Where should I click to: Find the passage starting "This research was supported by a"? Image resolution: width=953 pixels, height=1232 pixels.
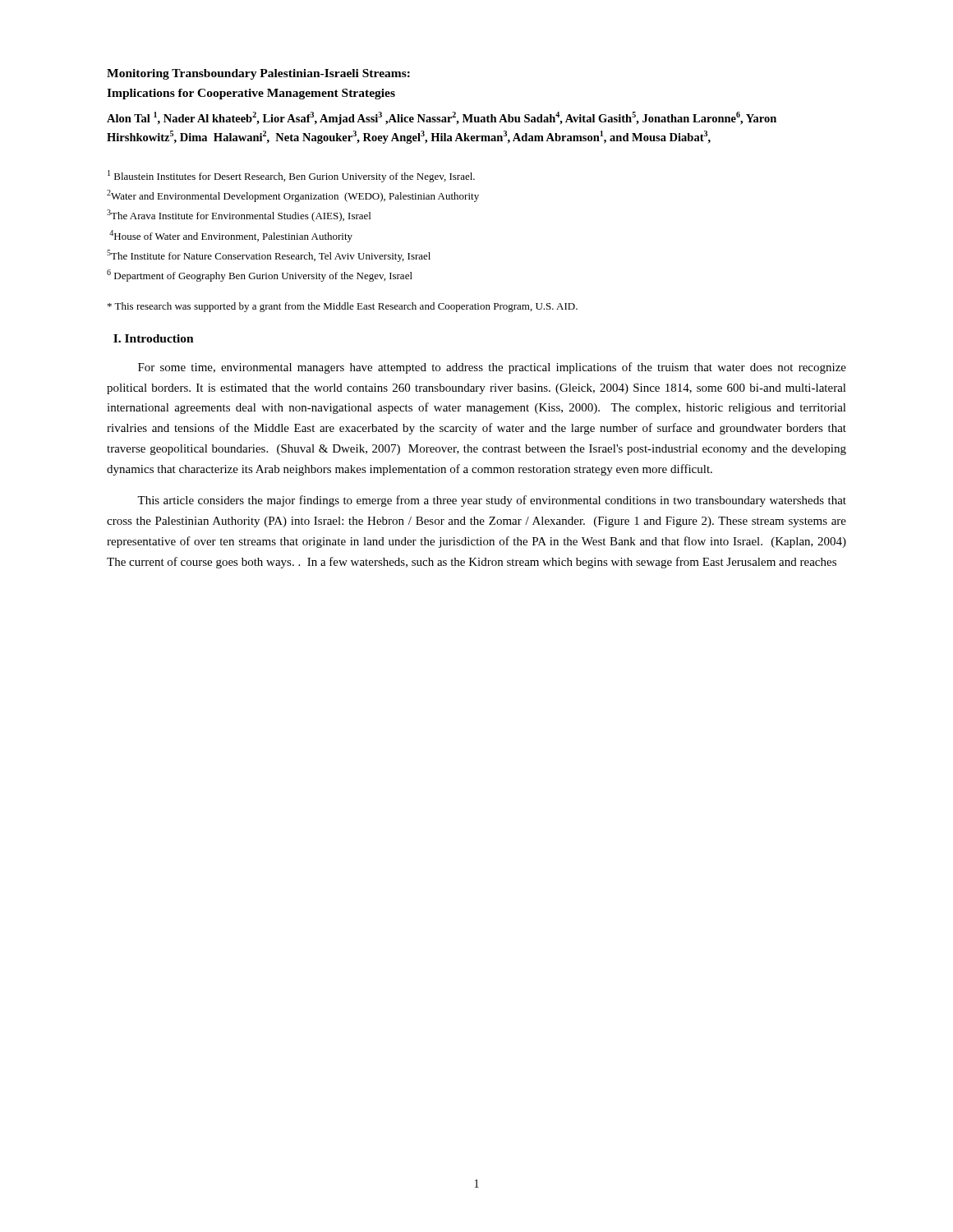[x=342, y=306]
